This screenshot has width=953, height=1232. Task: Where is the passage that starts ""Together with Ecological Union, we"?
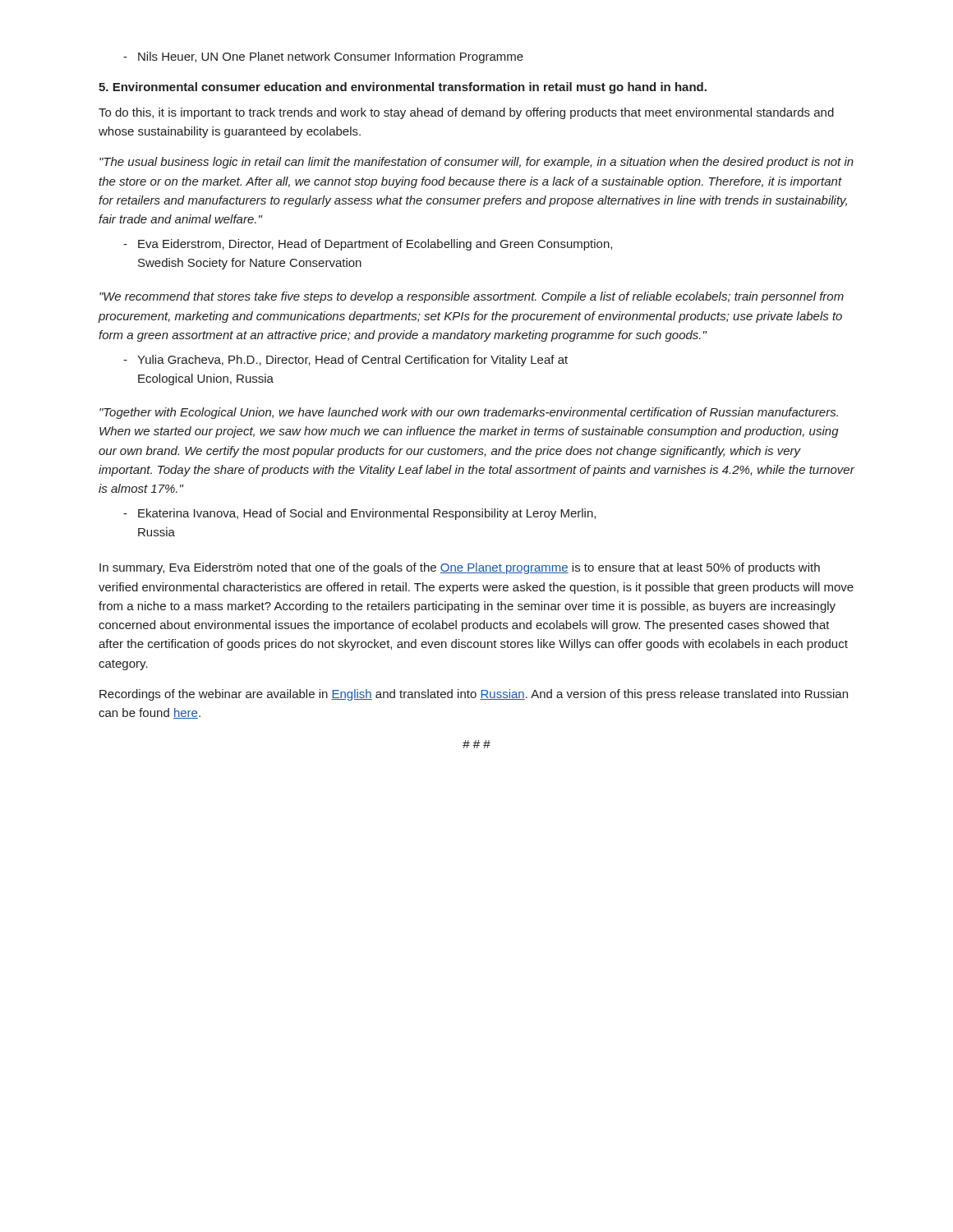(476, 450)
